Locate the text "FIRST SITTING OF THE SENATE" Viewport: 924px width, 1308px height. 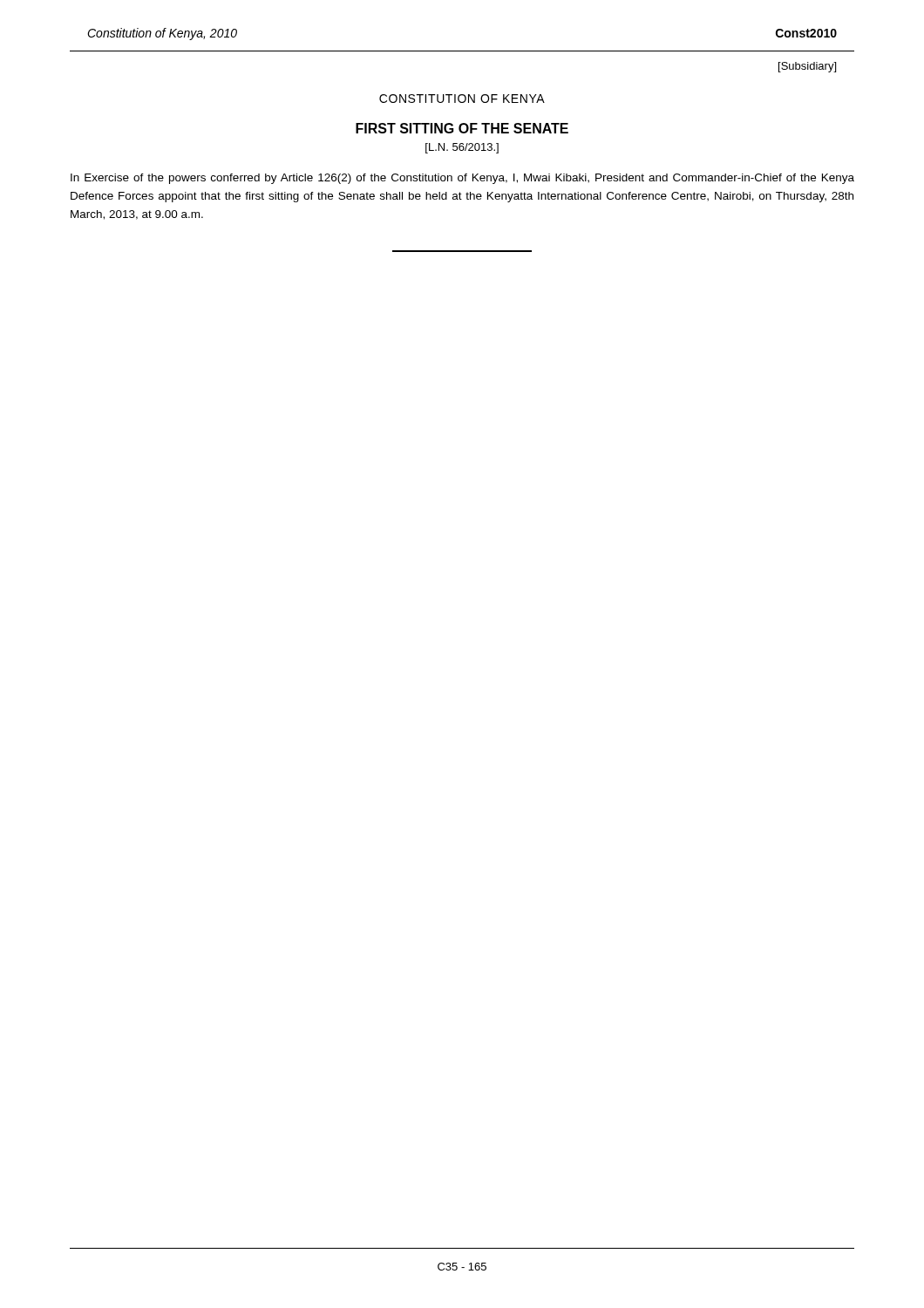pos(462,129)
